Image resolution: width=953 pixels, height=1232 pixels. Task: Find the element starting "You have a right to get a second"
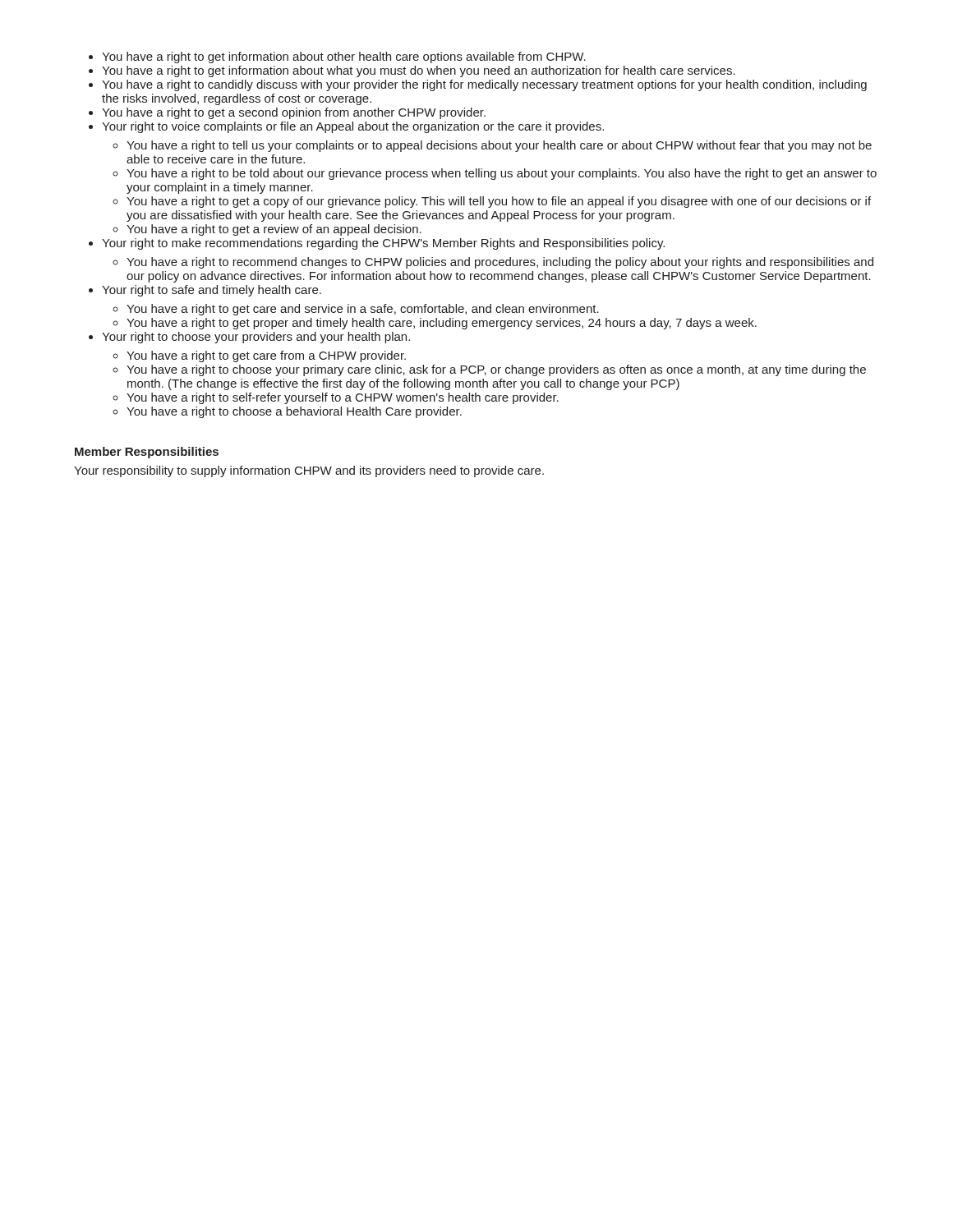[490, 112]
